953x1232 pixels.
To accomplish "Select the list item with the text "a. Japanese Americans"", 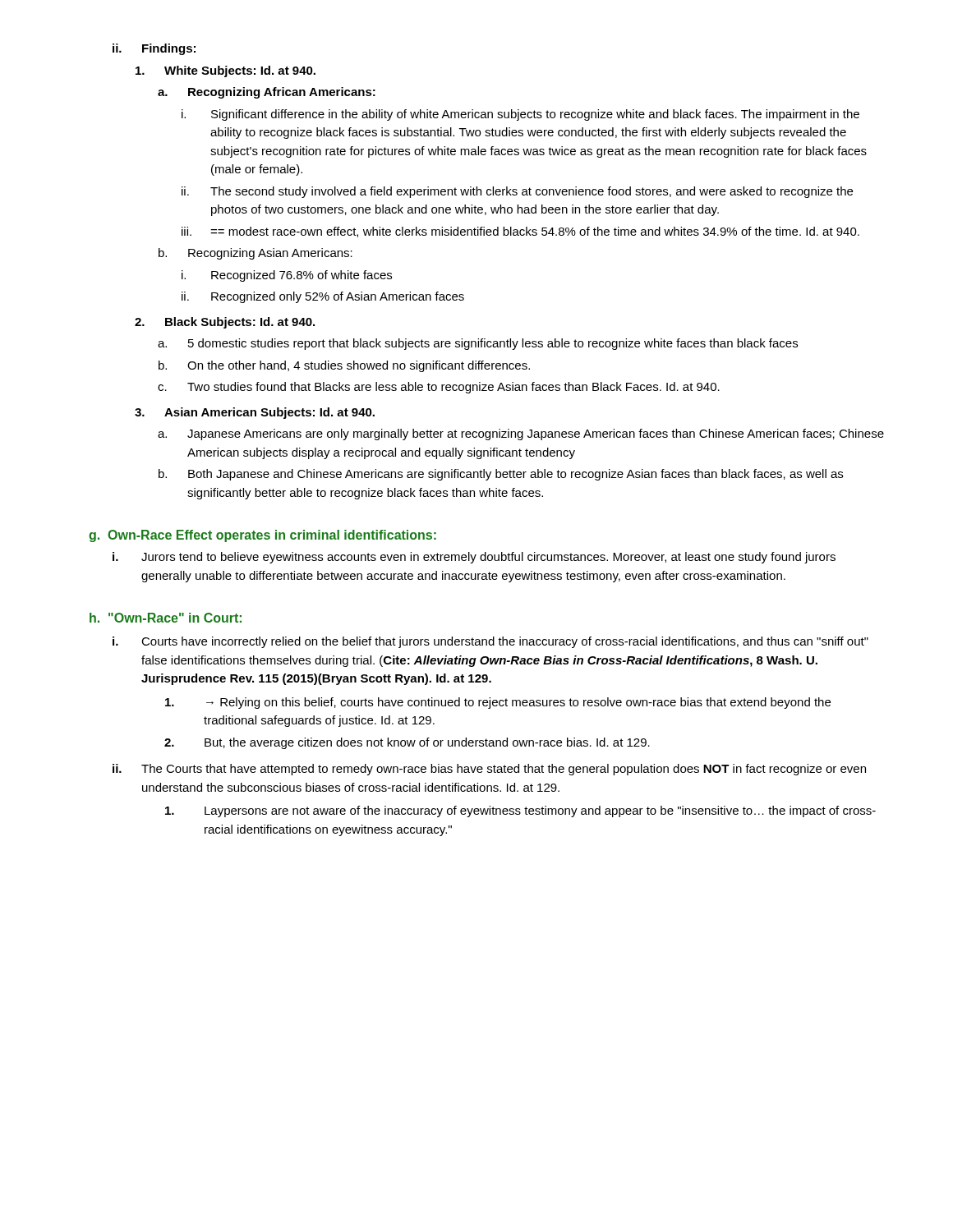I will (522, 443).
